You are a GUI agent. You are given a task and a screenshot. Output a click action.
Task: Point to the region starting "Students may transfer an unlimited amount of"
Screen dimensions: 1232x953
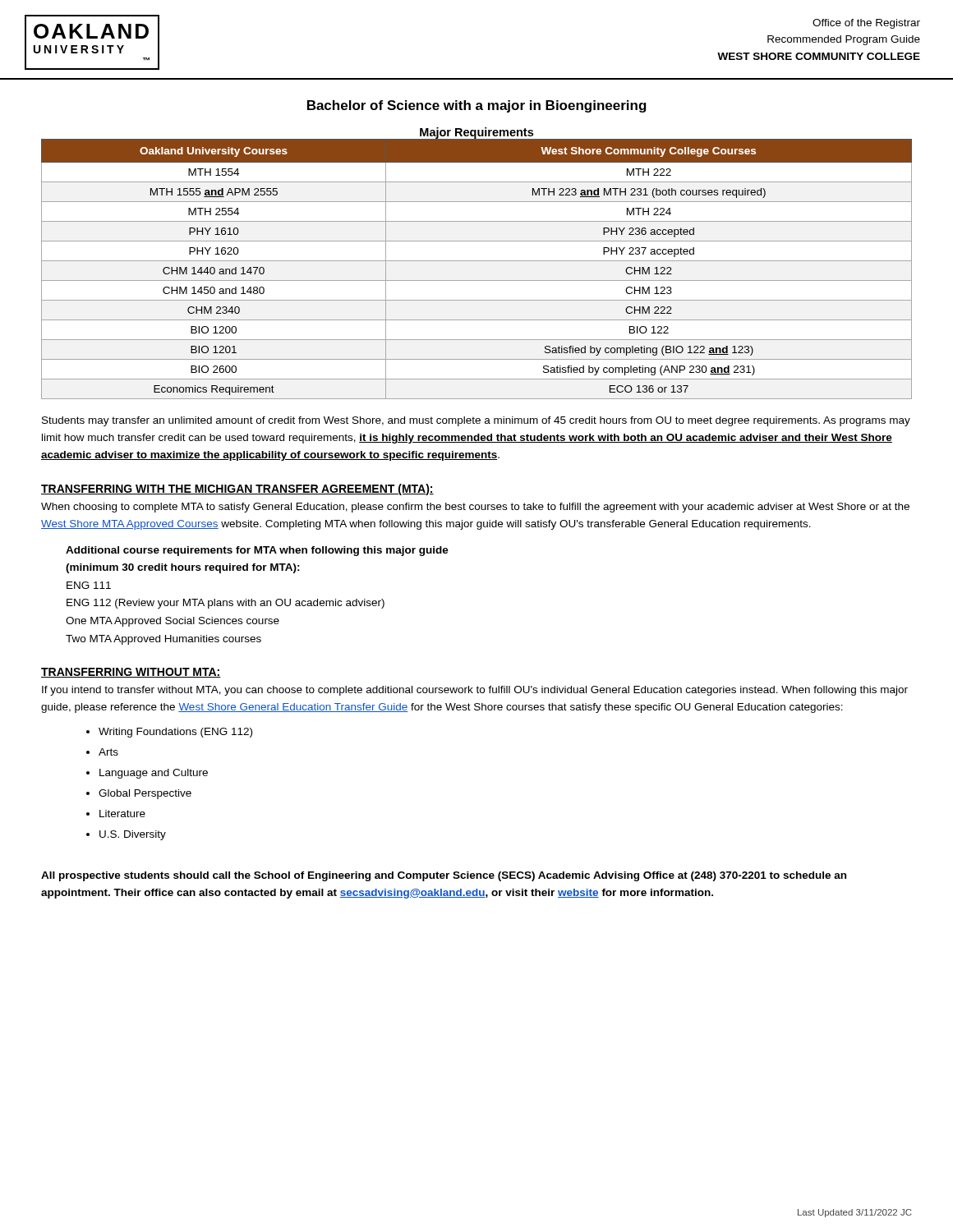coord(476,437)
